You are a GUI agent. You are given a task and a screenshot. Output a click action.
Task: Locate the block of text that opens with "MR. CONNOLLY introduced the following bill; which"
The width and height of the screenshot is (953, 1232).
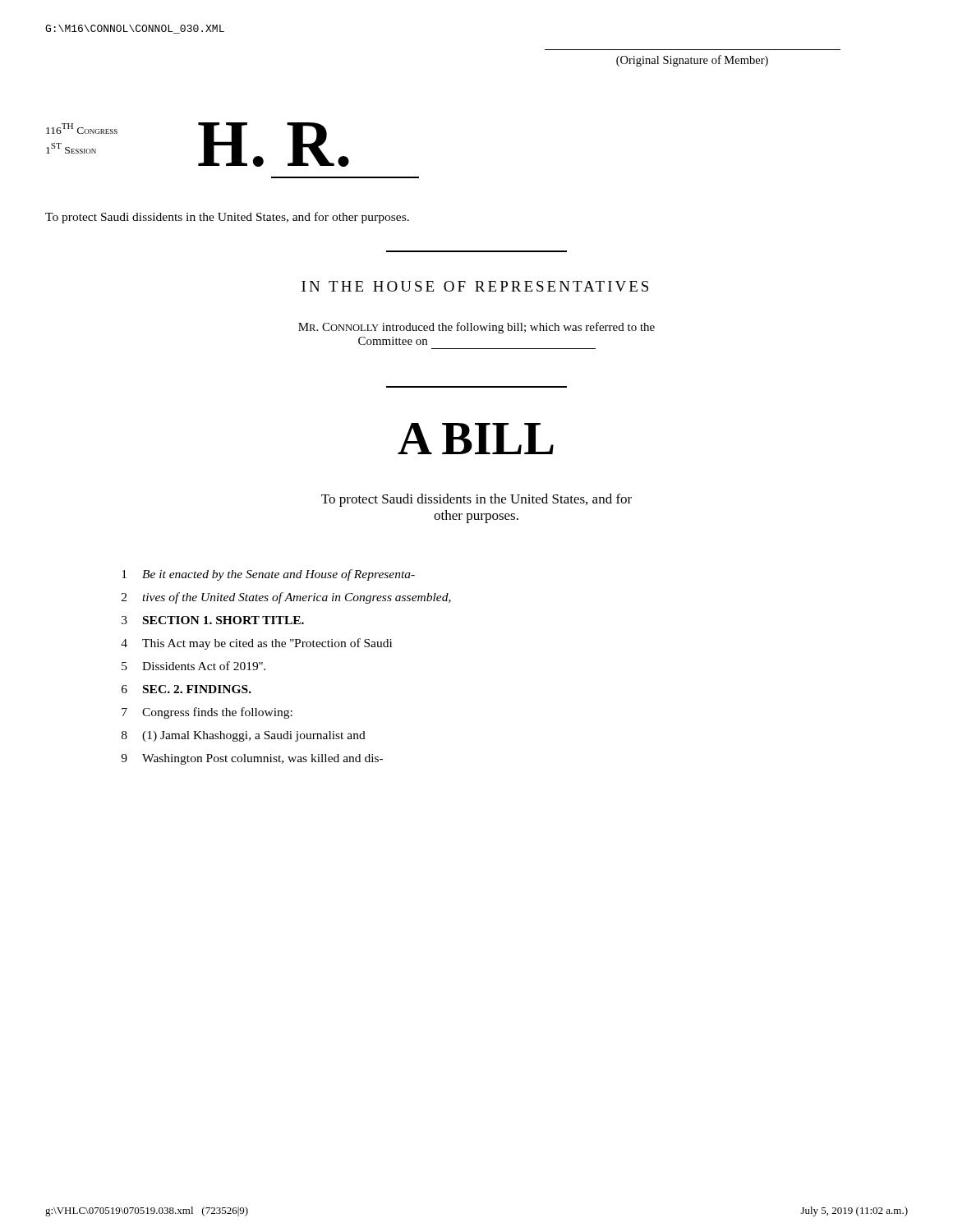(x=476, y=335)
